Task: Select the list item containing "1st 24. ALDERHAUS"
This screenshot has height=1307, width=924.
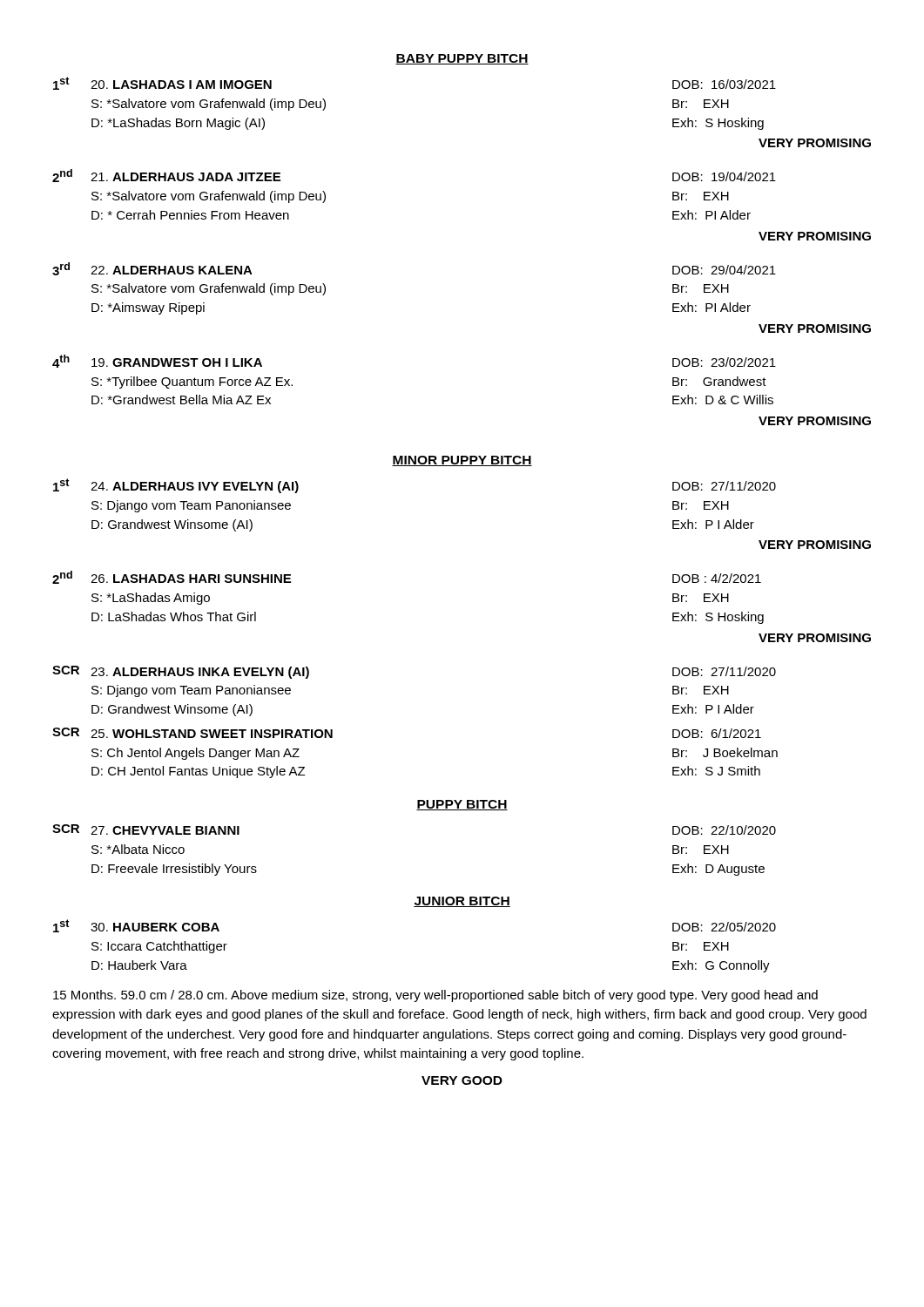Action: [190, 486]
